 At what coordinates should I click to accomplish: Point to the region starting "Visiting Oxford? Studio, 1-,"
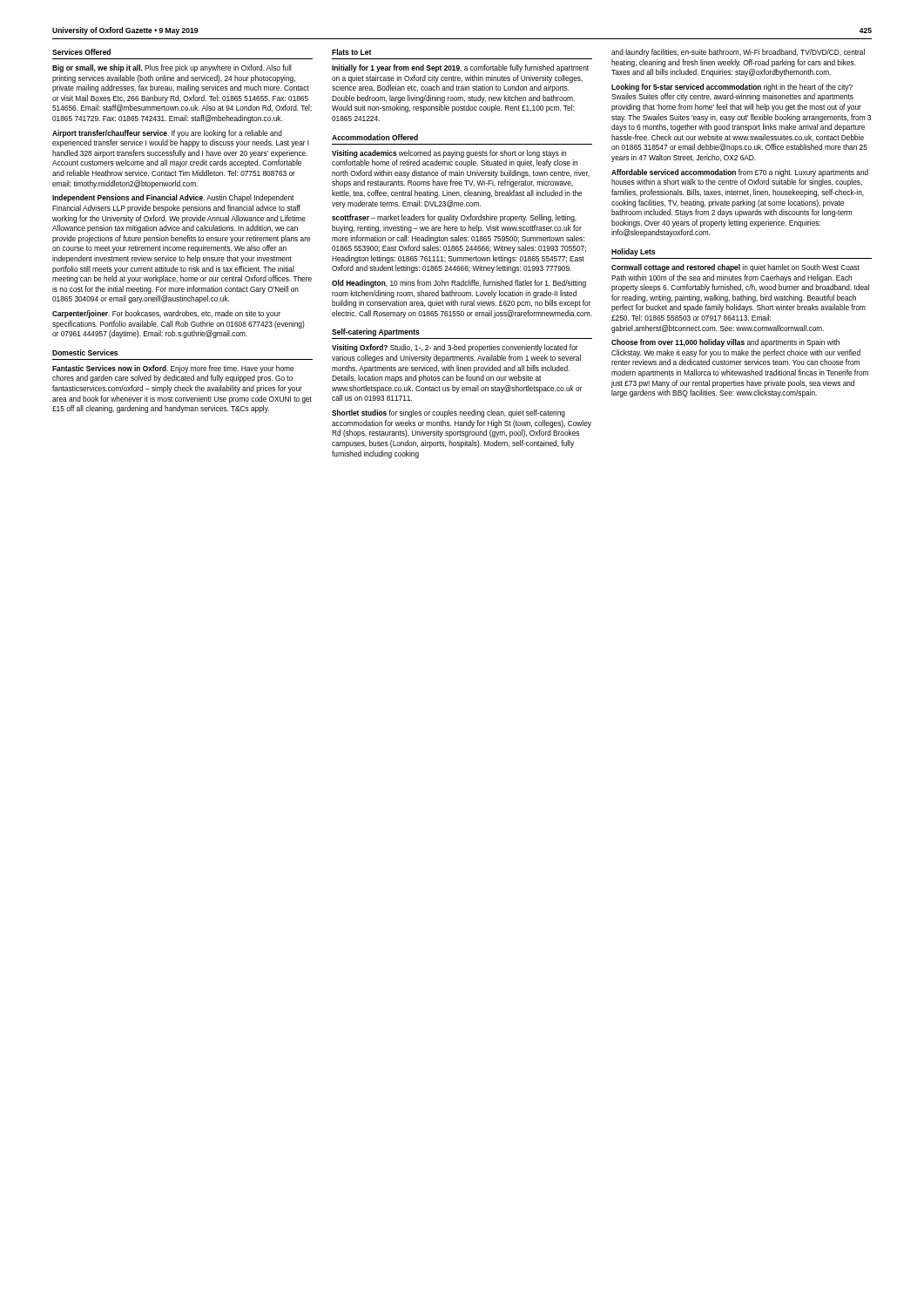(x=462, y=374)
